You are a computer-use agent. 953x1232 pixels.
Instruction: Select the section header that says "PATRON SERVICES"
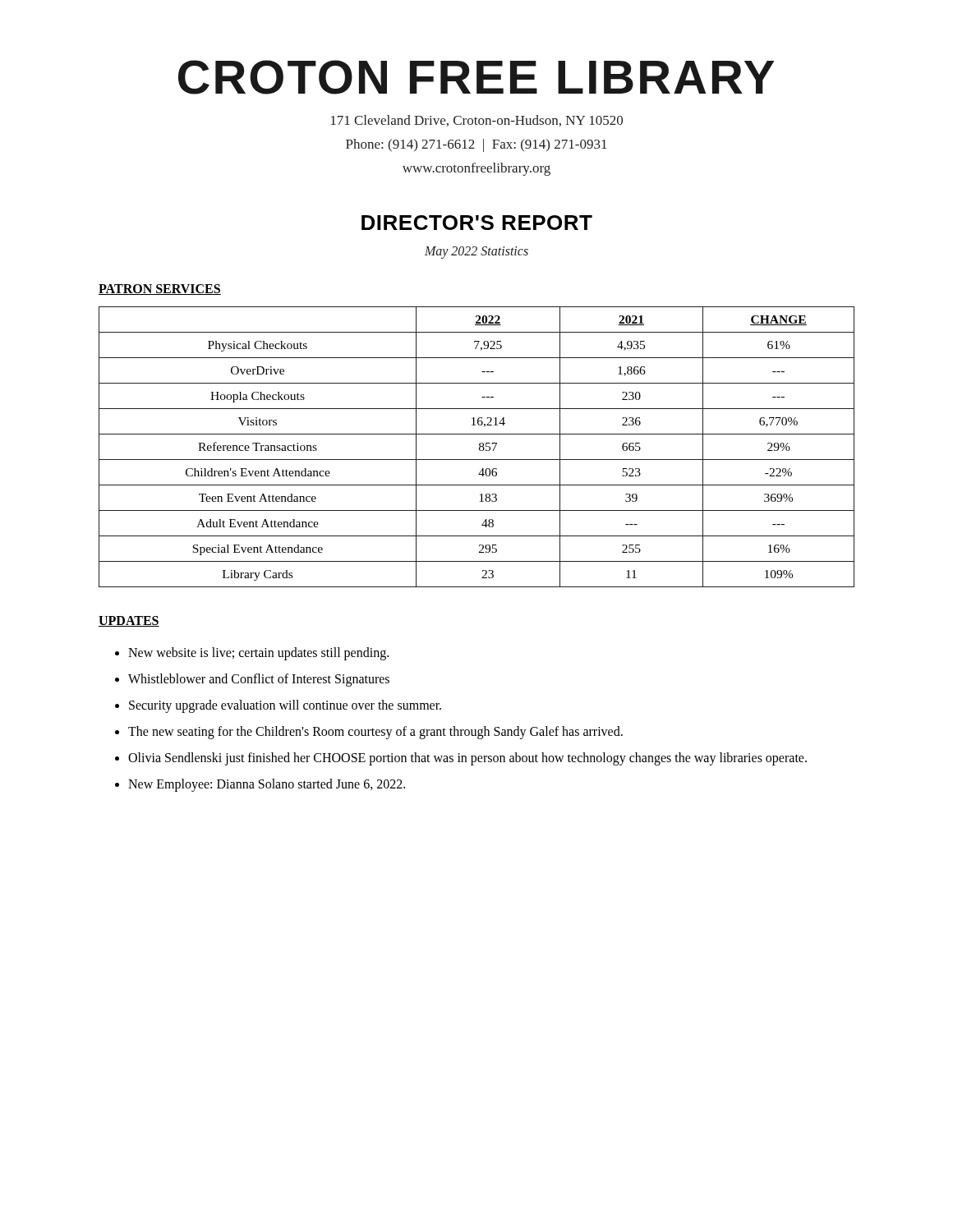click(x=160, y=288)
